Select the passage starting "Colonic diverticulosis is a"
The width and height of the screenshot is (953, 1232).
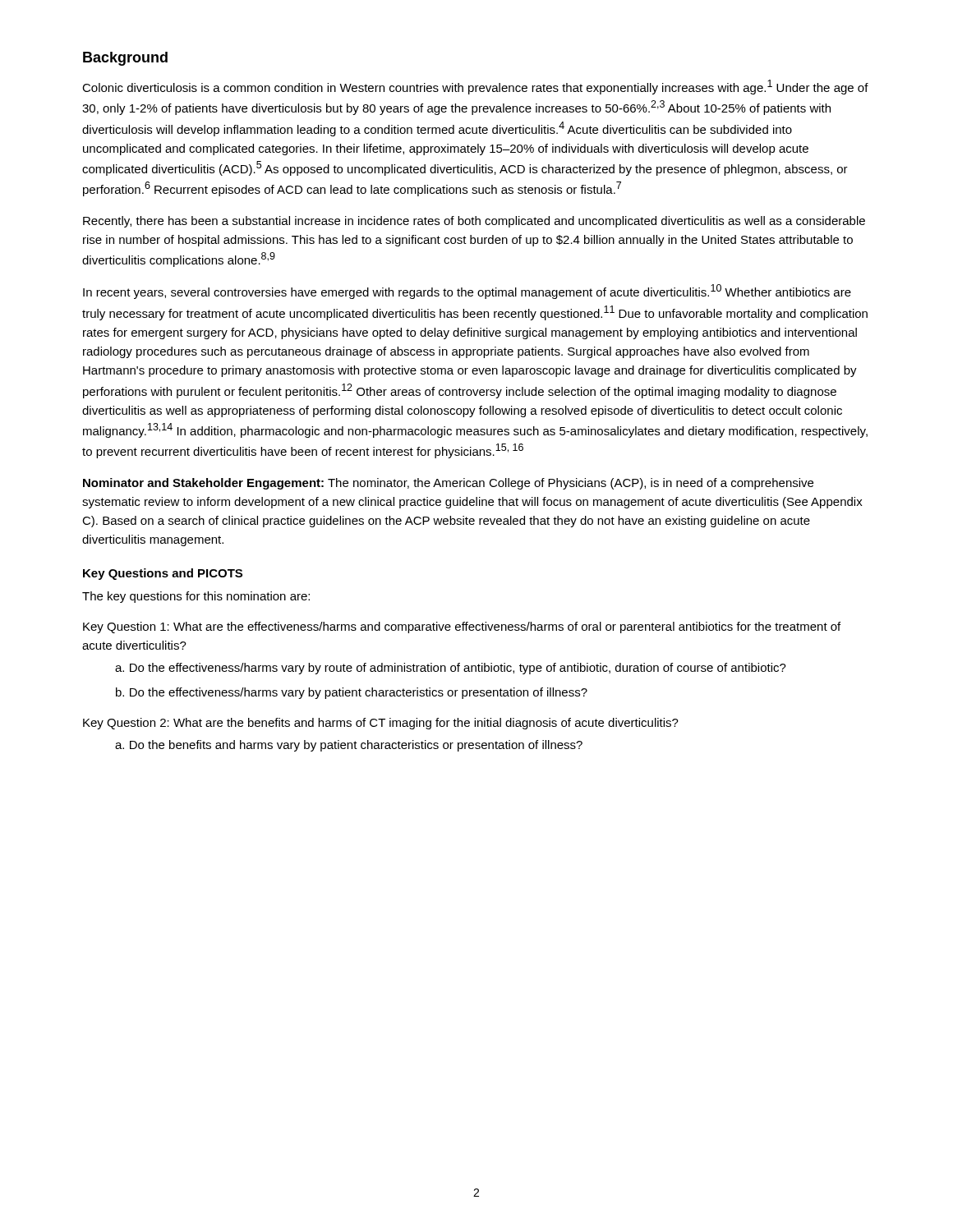click(x=475, y=137)
